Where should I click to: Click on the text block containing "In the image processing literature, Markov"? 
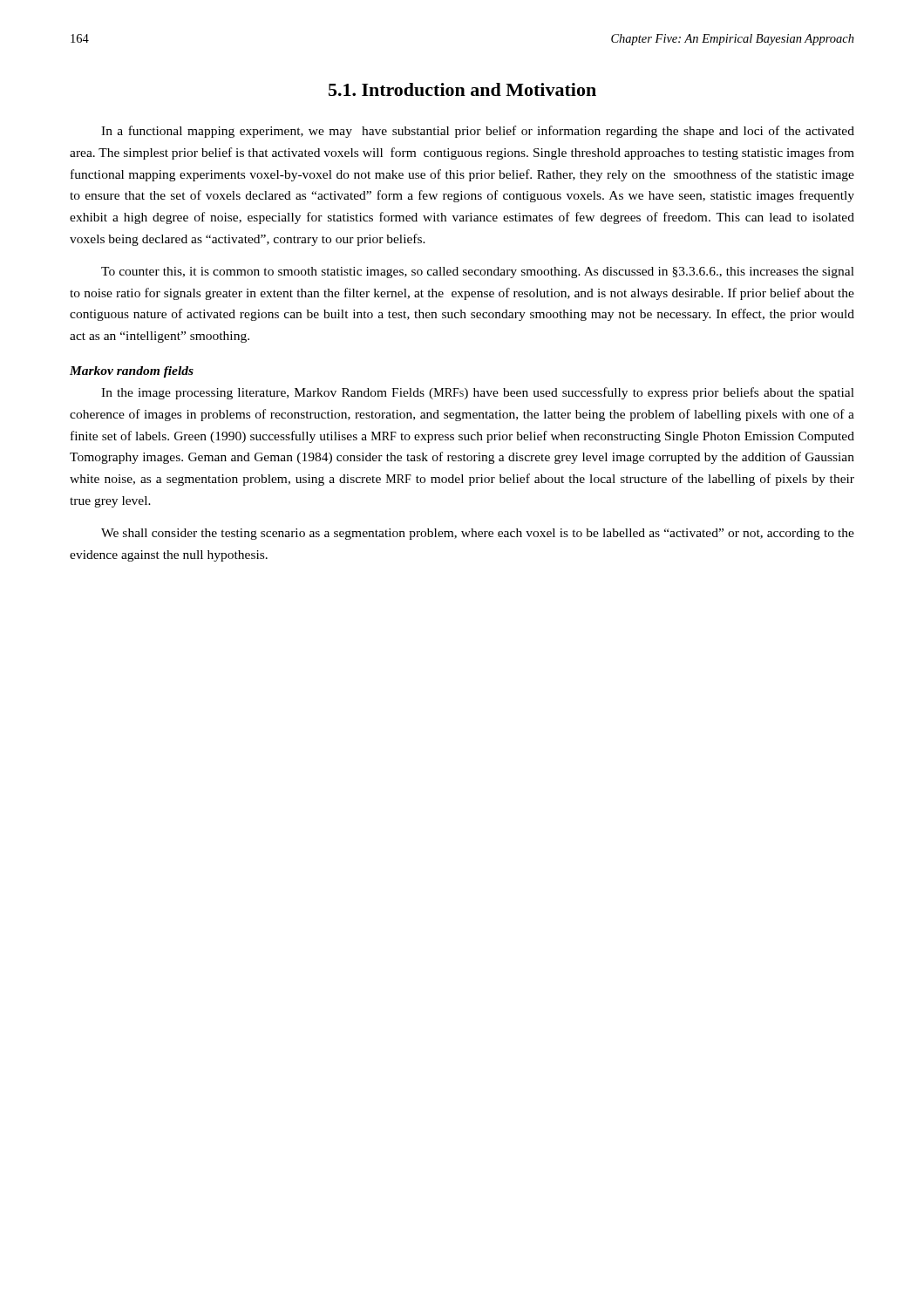click(462, 446)
